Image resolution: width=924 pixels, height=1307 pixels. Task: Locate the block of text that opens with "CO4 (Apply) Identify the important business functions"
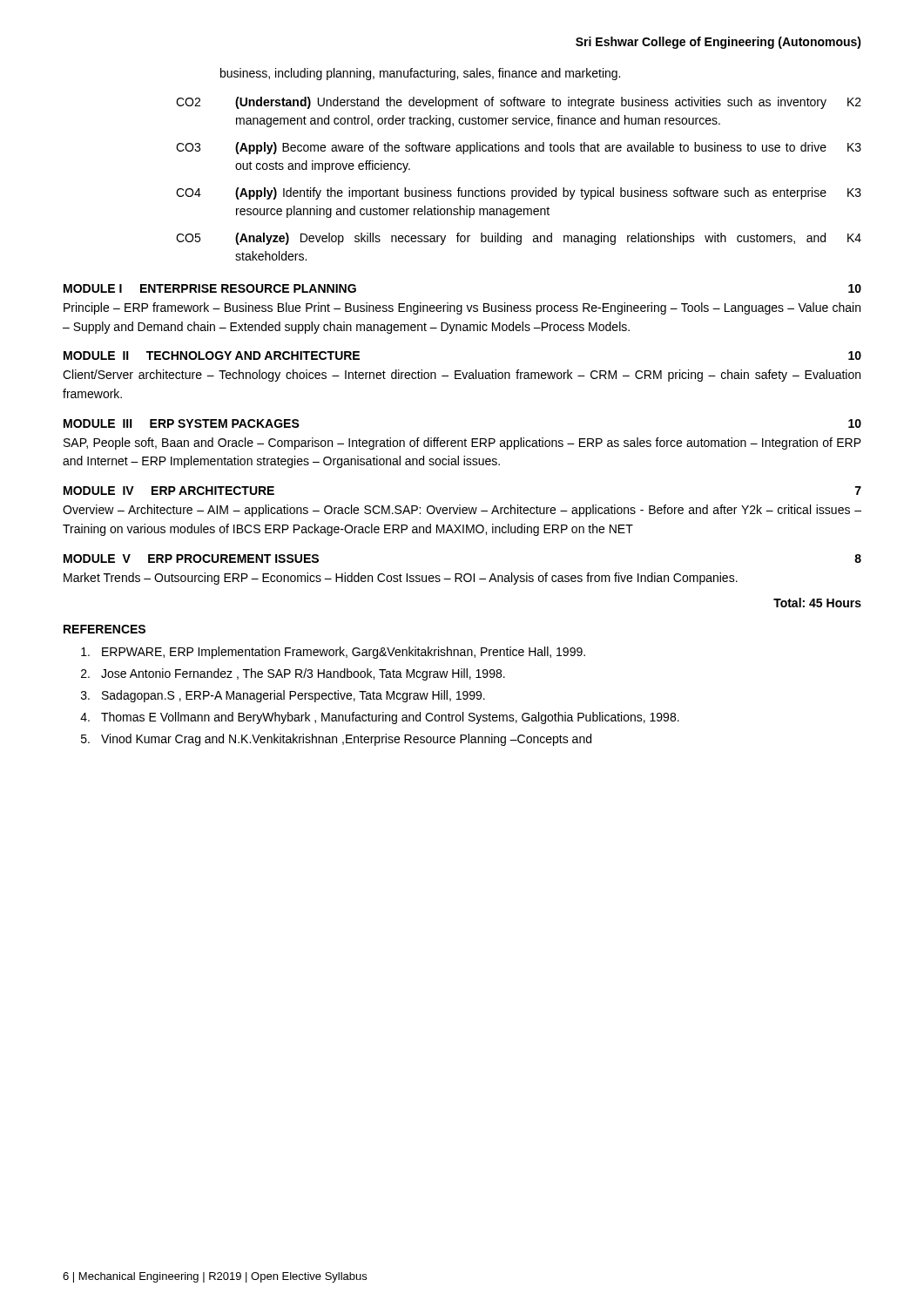coord(519,202)
